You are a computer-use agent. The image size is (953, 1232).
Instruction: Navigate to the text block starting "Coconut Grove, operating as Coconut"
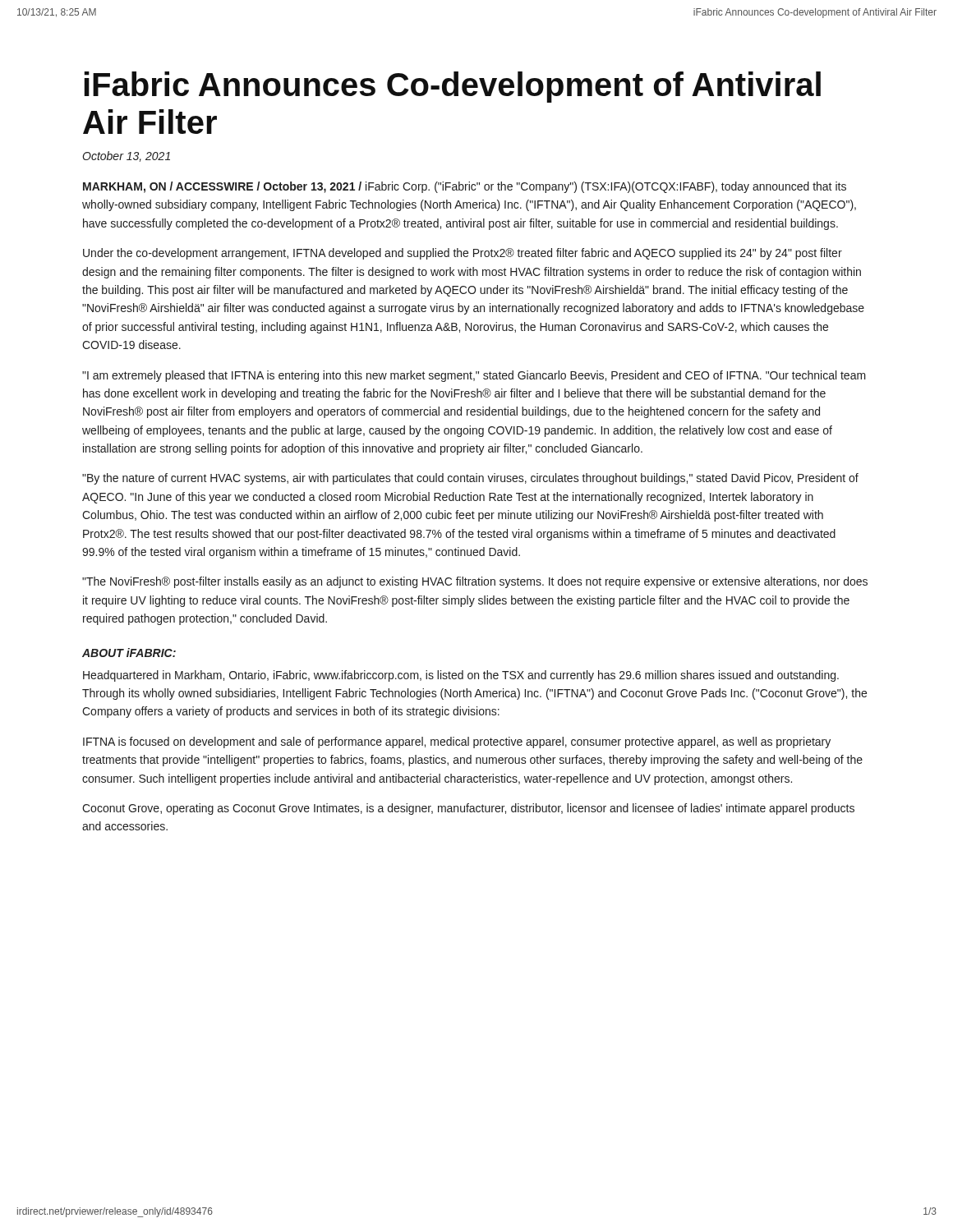coord(468,817)
